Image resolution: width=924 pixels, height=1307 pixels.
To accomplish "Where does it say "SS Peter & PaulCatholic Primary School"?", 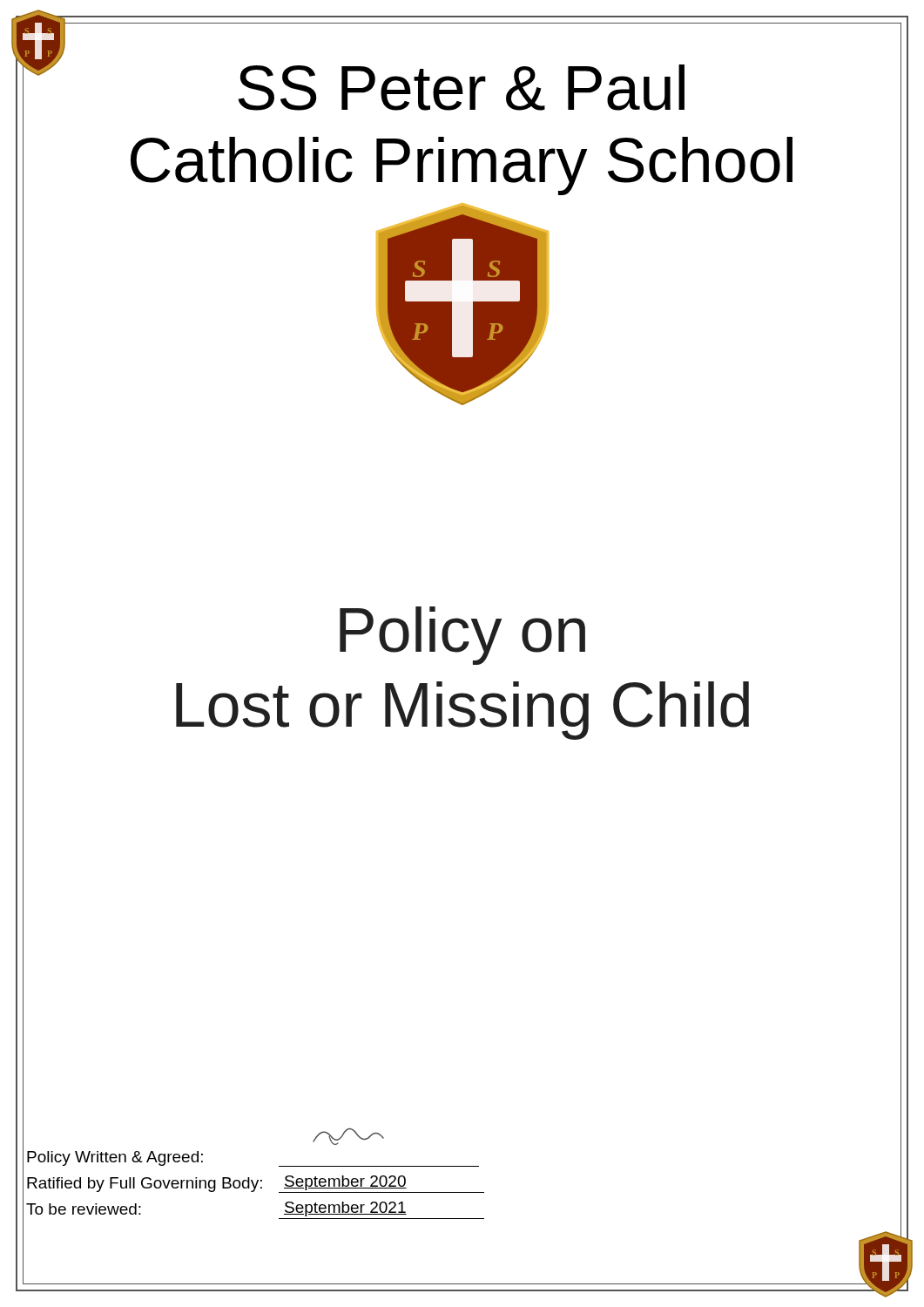I will pyautogui.click(x=462, y=124).
